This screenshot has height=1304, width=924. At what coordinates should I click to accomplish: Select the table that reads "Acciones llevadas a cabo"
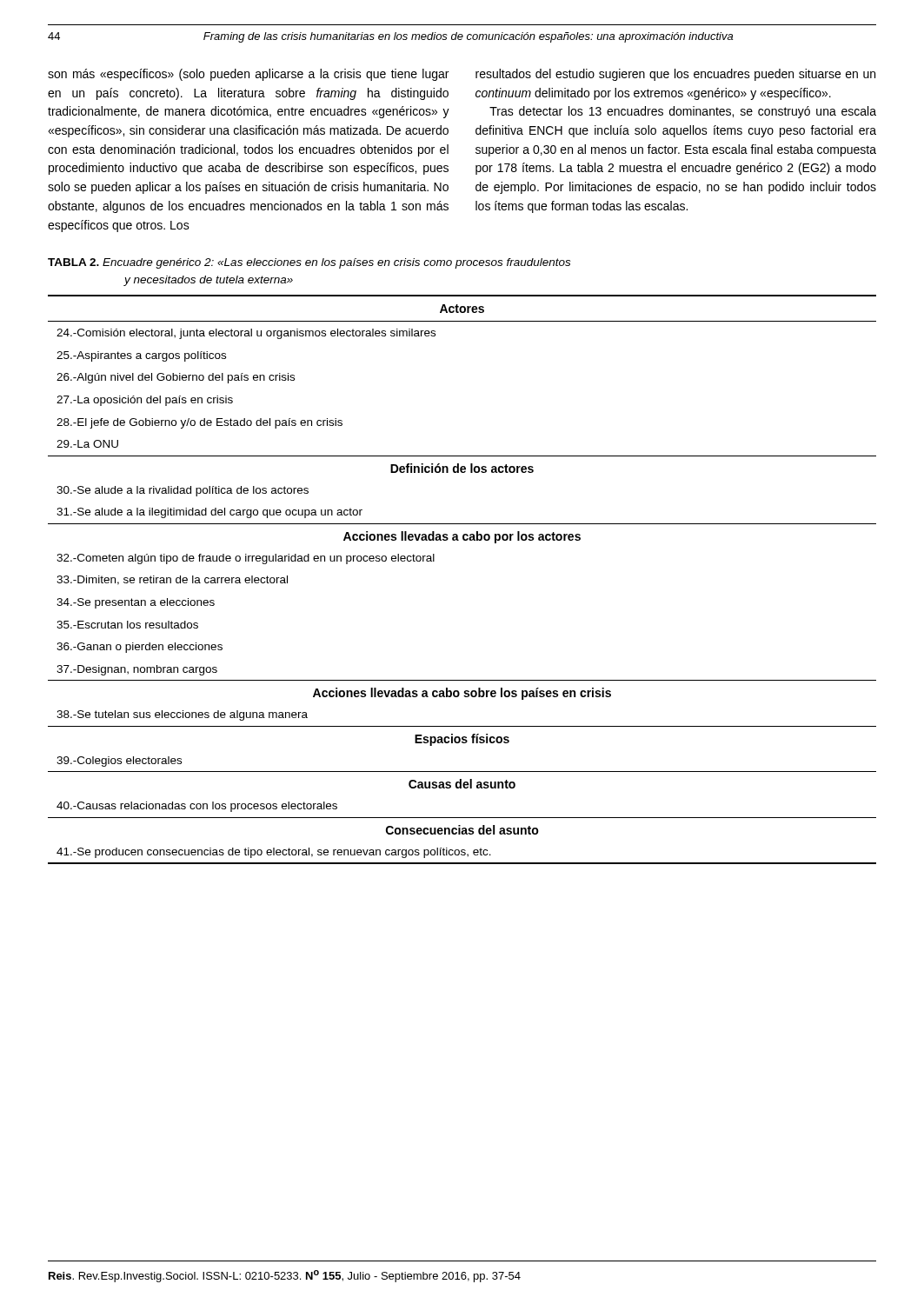pyautogui.click(x=462, y=580)
